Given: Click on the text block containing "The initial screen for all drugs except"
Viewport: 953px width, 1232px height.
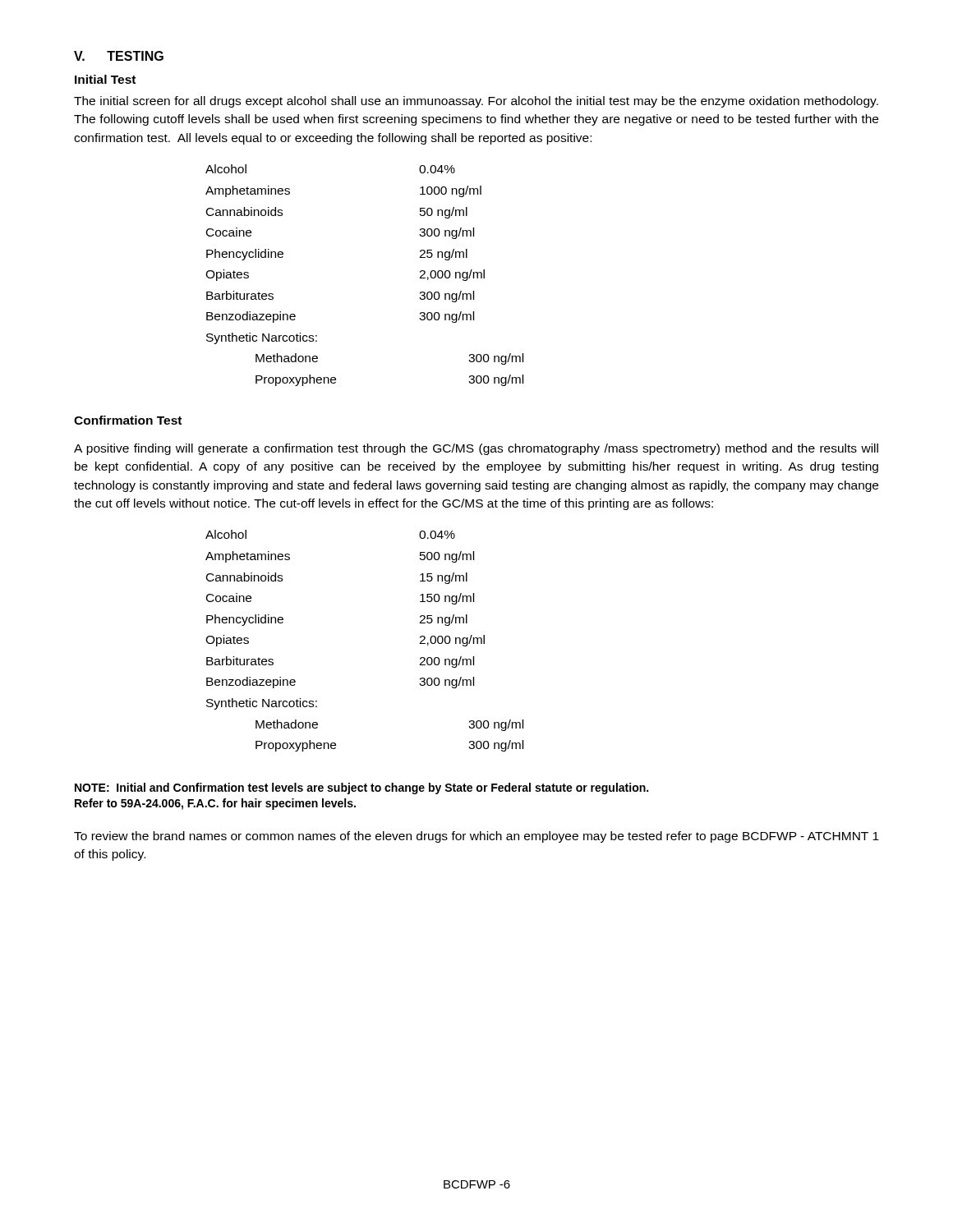Looking at the screenshot, I should click(x=476, y=119).
